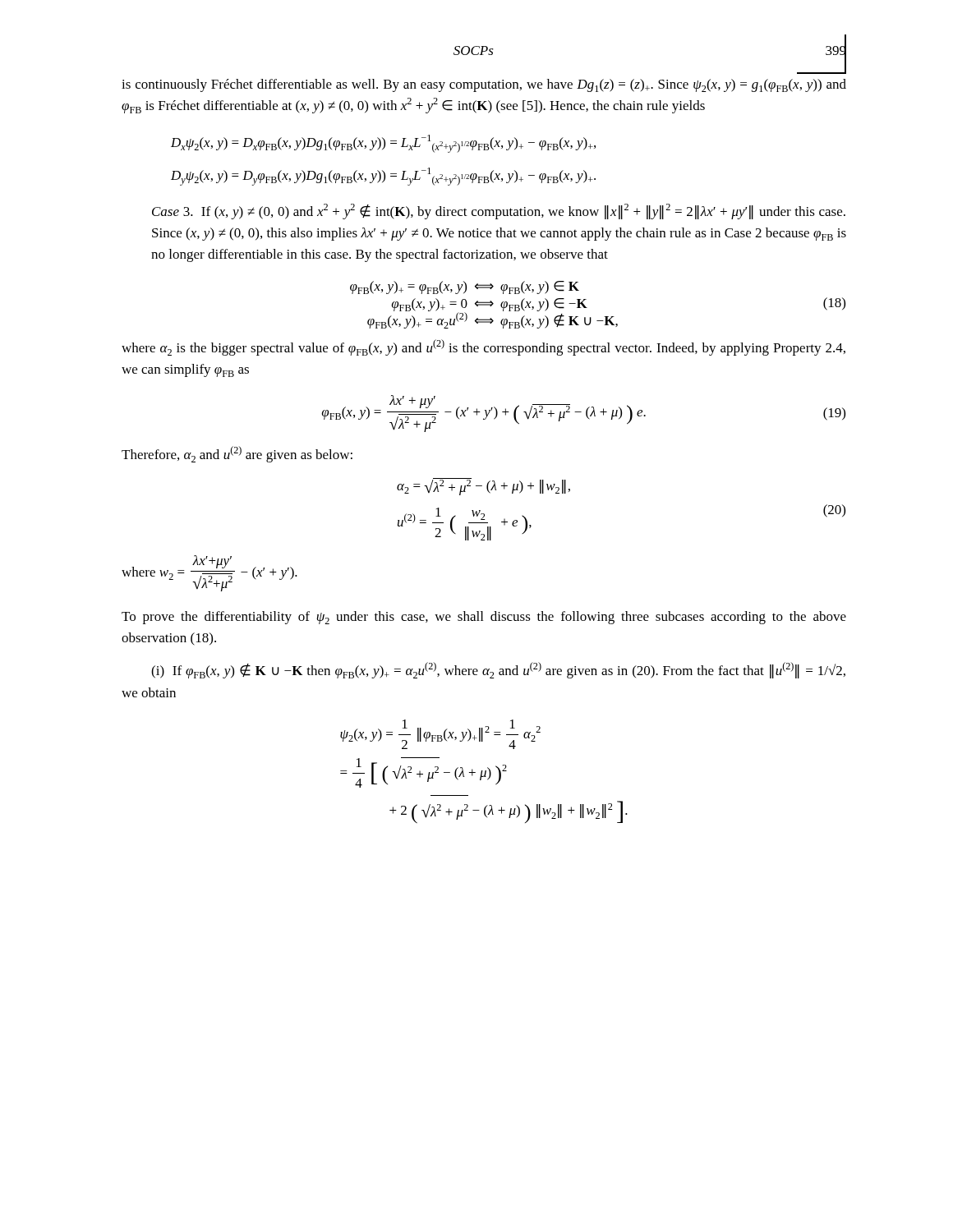Find the block on this page that starts "where w2 = λx′+μy′ √λ2+μ2 − (x′ +"

click(x=209, y=573)
